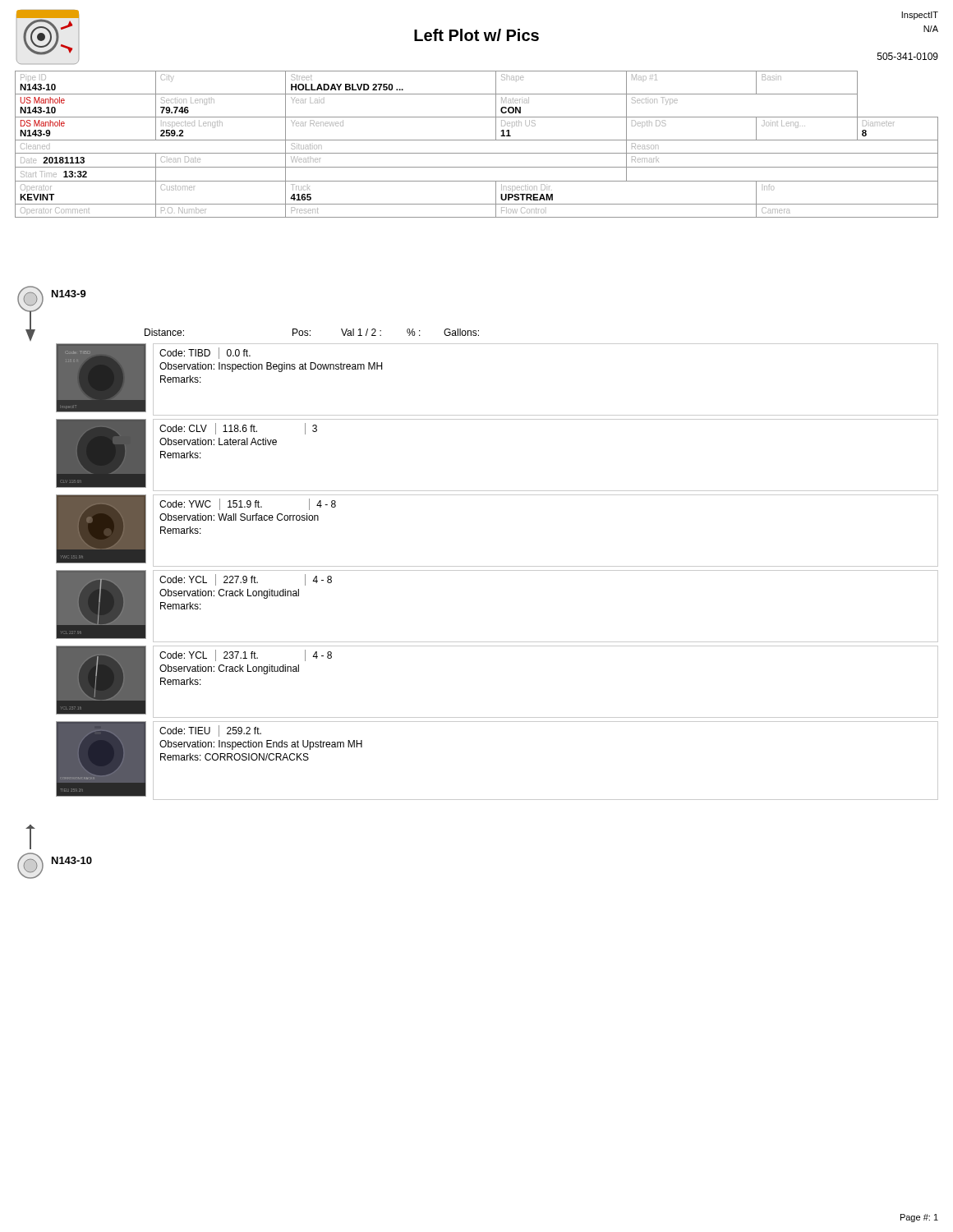Select the title that says "Left Plot w/ Pics"
The height and width of the screenshot is (1232, 953).
tap(476, 35)
